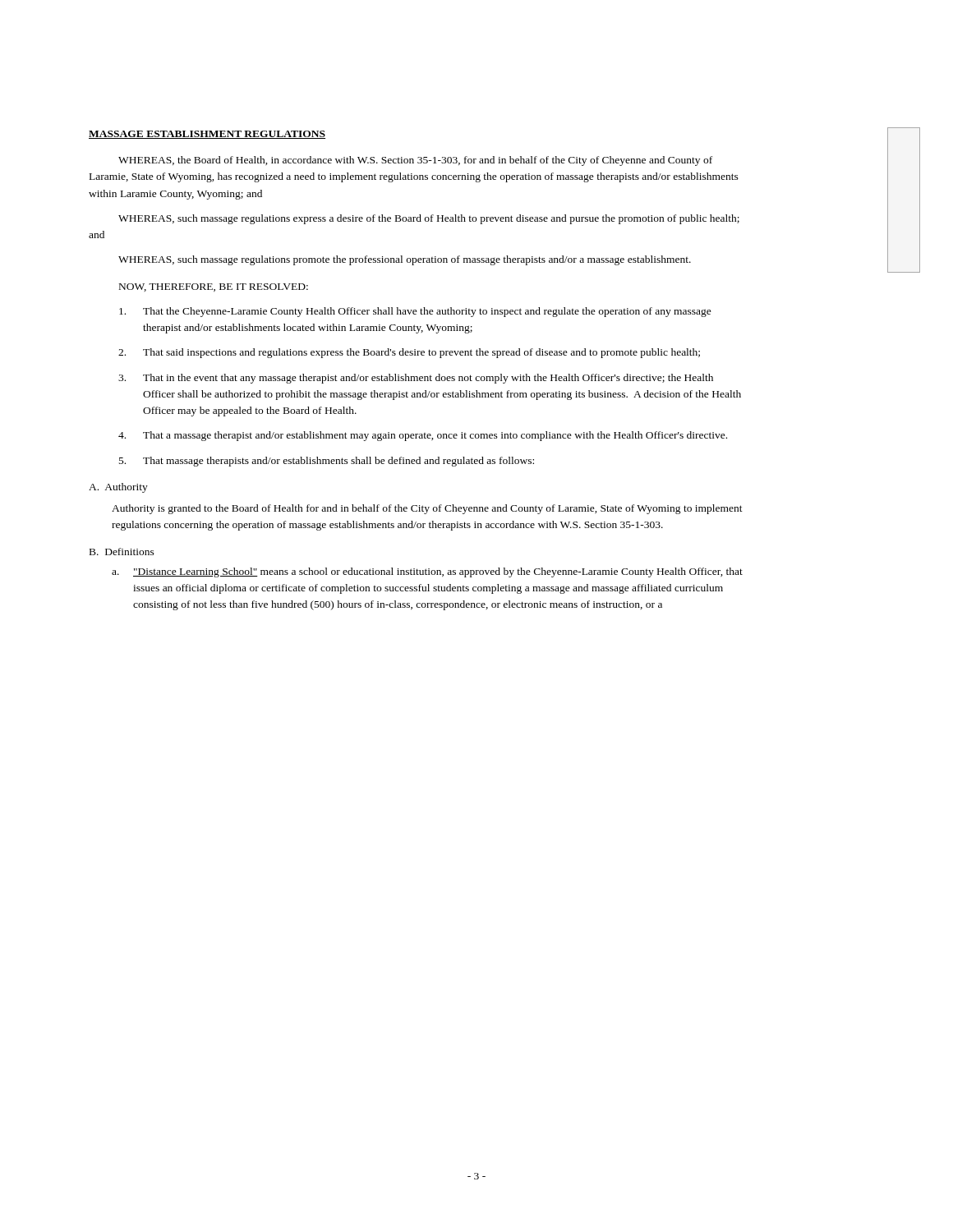Click on the list item that says "4. That a massage therapist and/or"
The width and height of the screenshot is (953, 1232).
coord(432,436)
